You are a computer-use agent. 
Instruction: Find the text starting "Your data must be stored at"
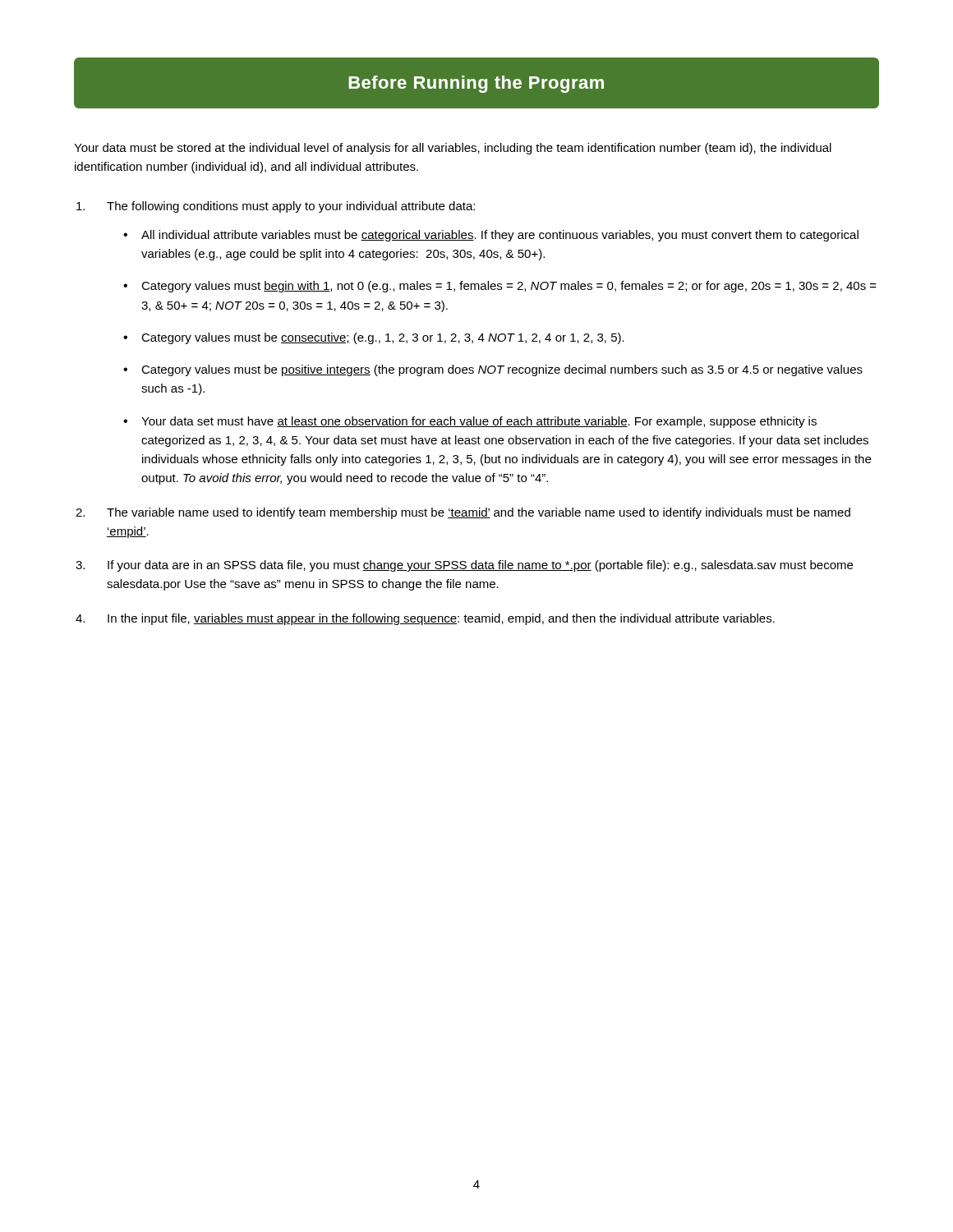point(453,157)
